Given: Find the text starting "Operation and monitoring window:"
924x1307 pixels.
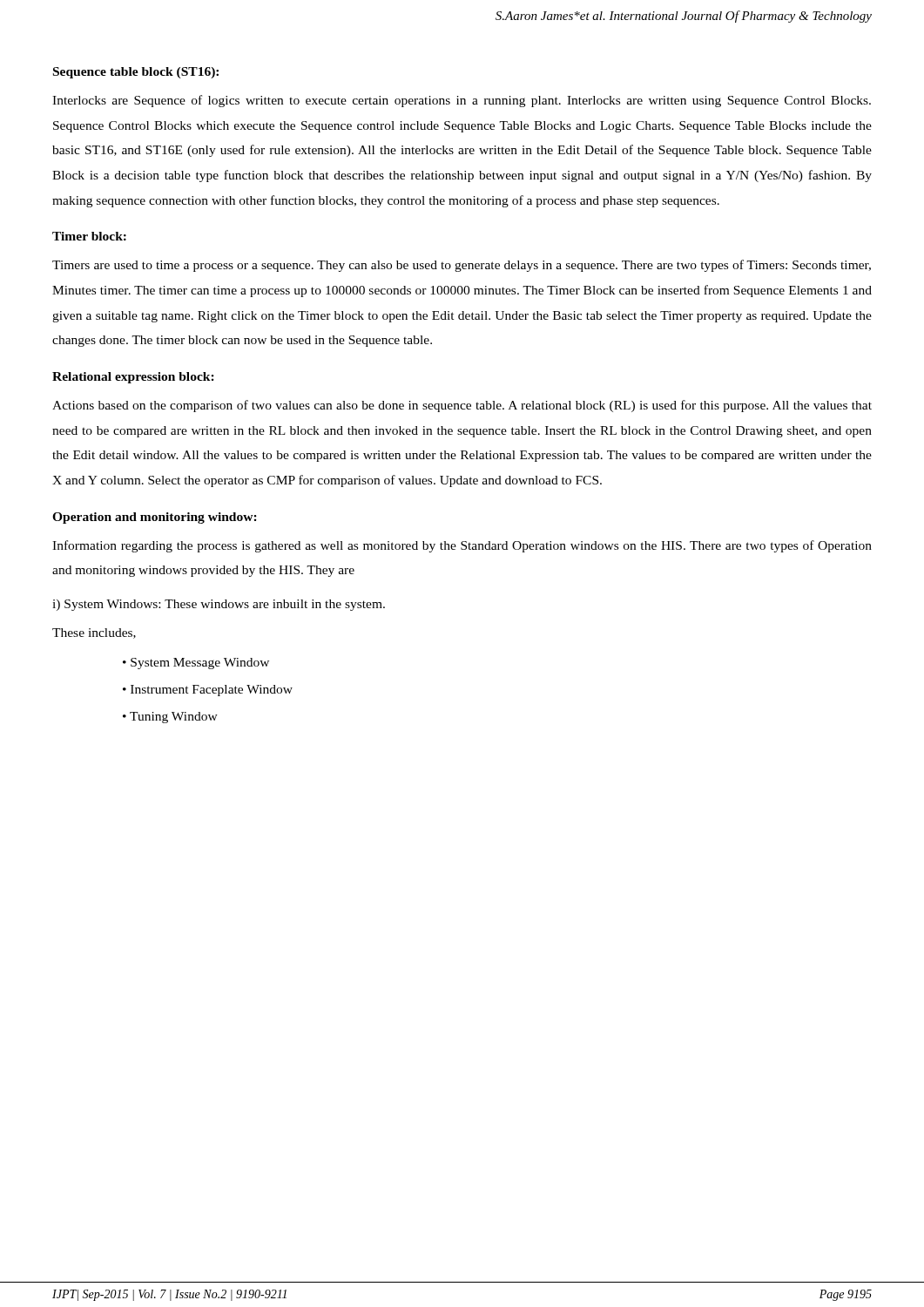Looking at the screenshot, I should pos(155,516).
